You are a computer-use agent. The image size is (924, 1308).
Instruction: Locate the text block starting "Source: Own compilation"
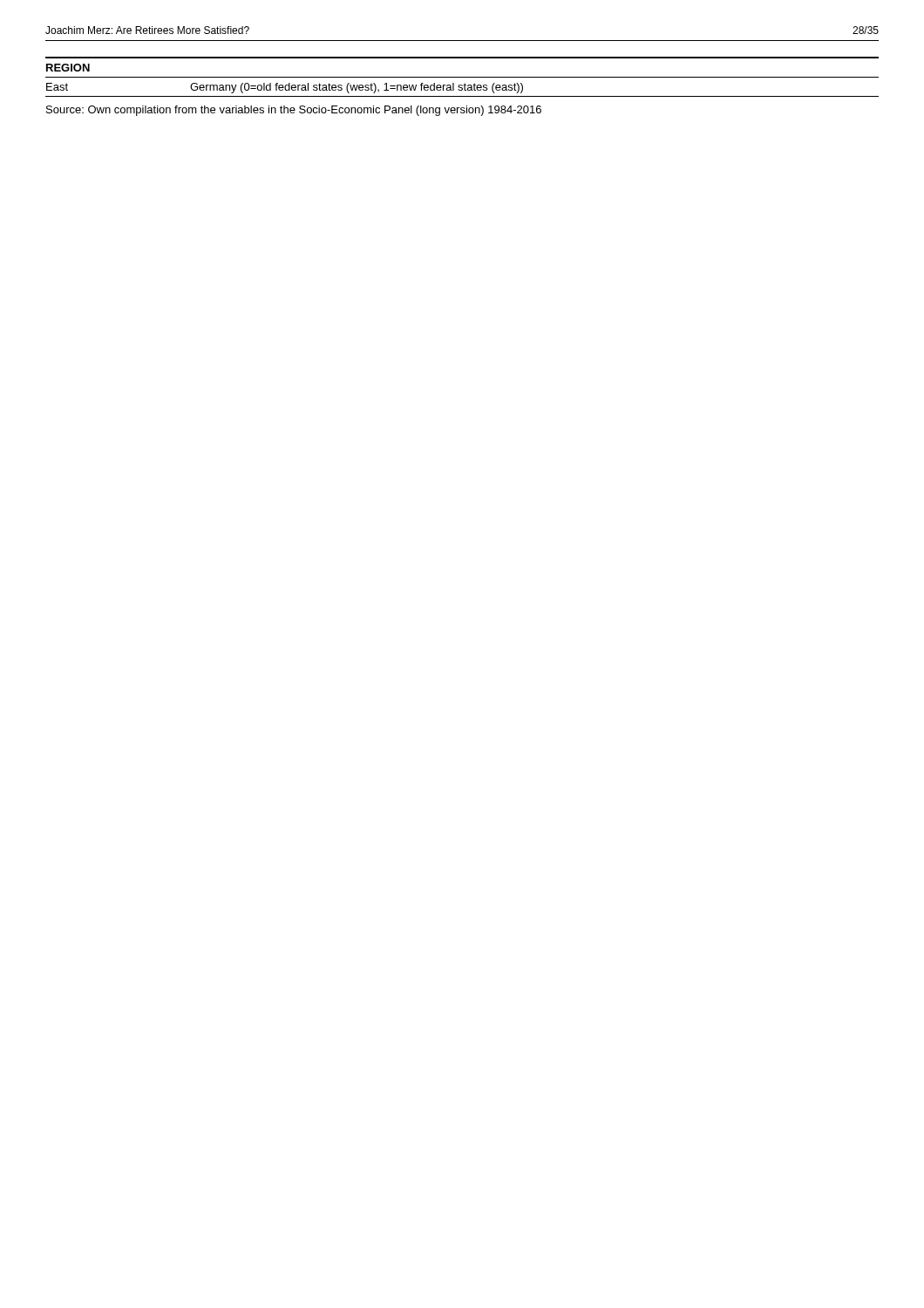point(294,109)
